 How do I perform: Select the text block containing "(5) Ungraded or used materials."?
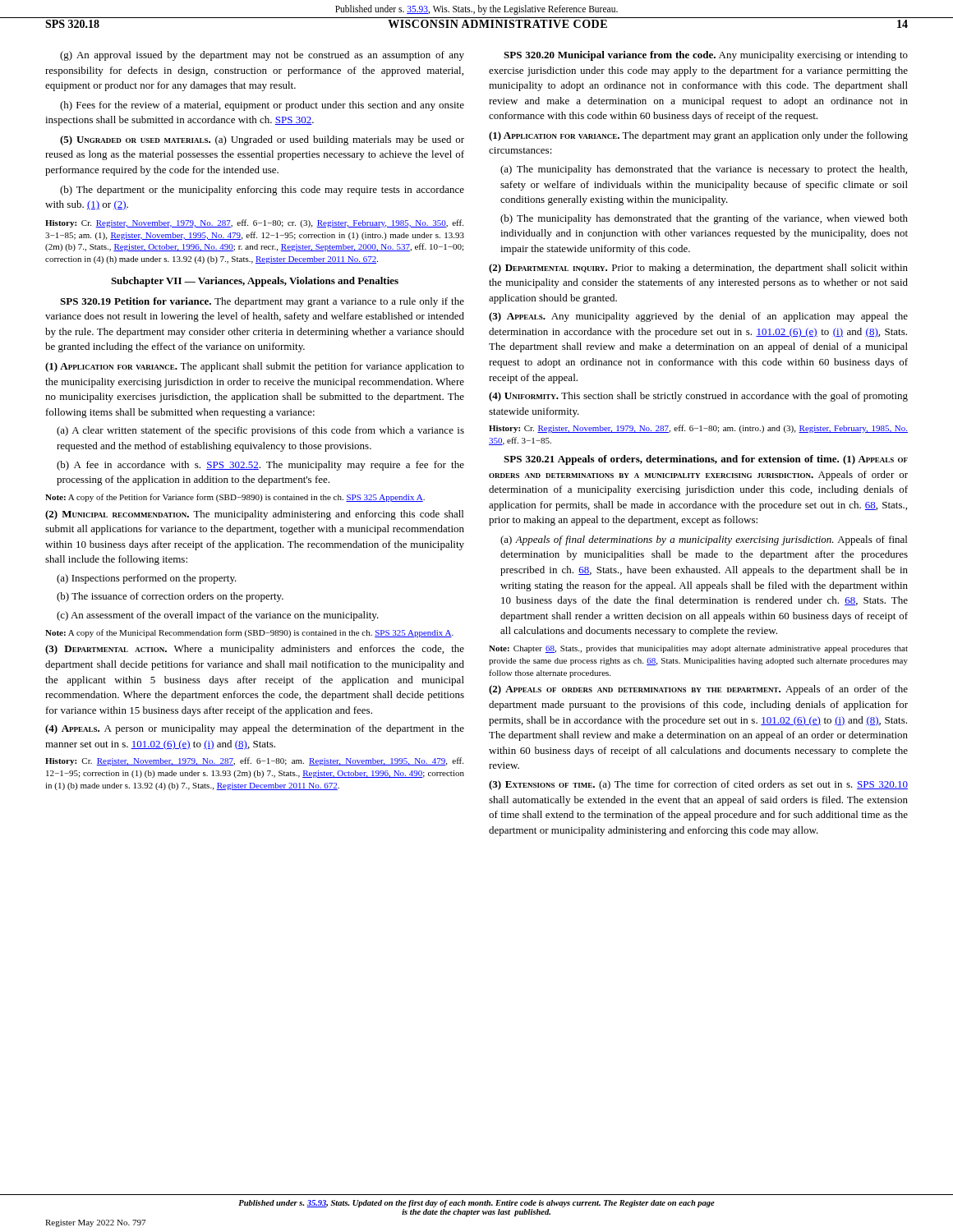(x=255, y=154)
